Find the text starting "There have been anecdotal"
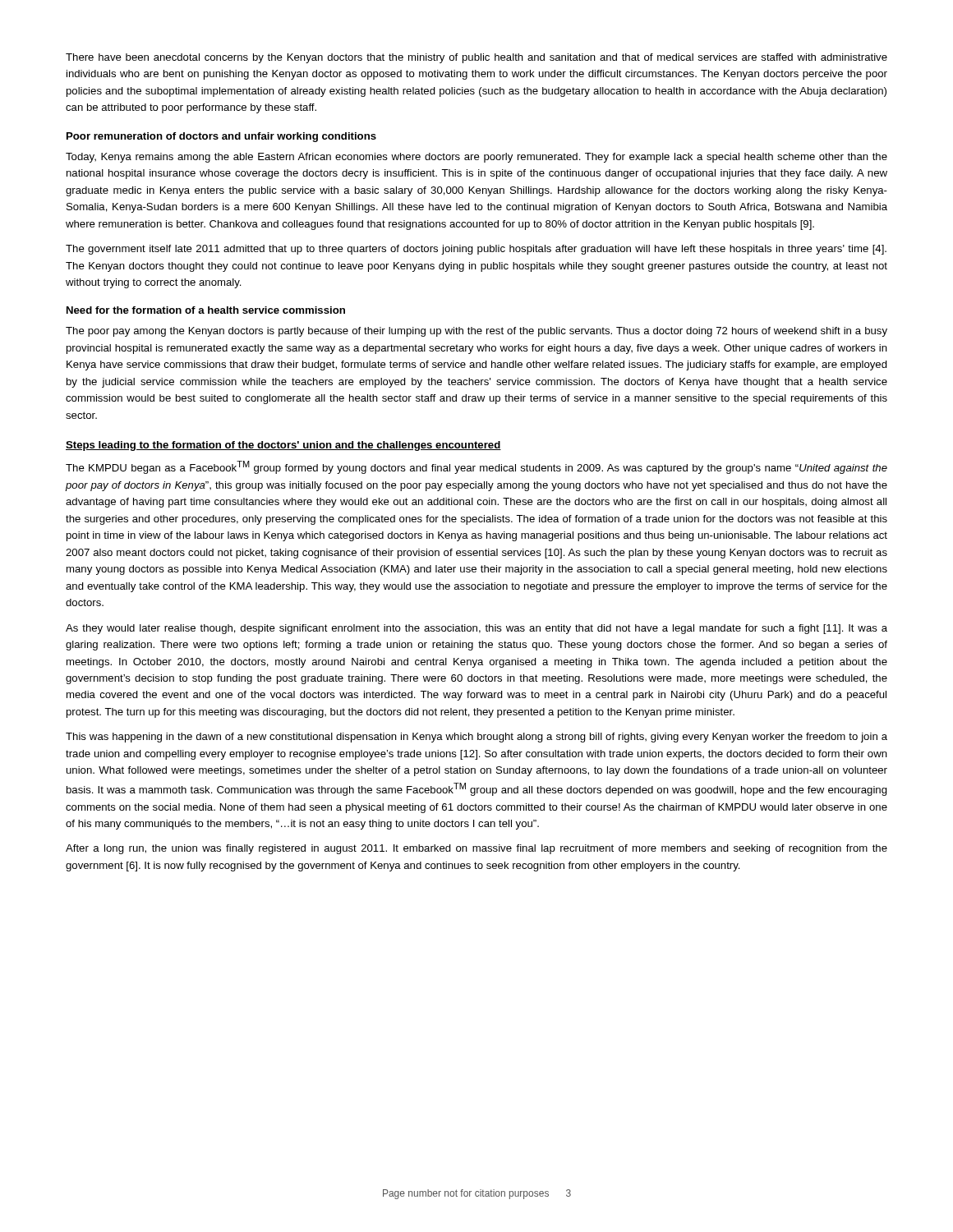 [x=476, y=82]
